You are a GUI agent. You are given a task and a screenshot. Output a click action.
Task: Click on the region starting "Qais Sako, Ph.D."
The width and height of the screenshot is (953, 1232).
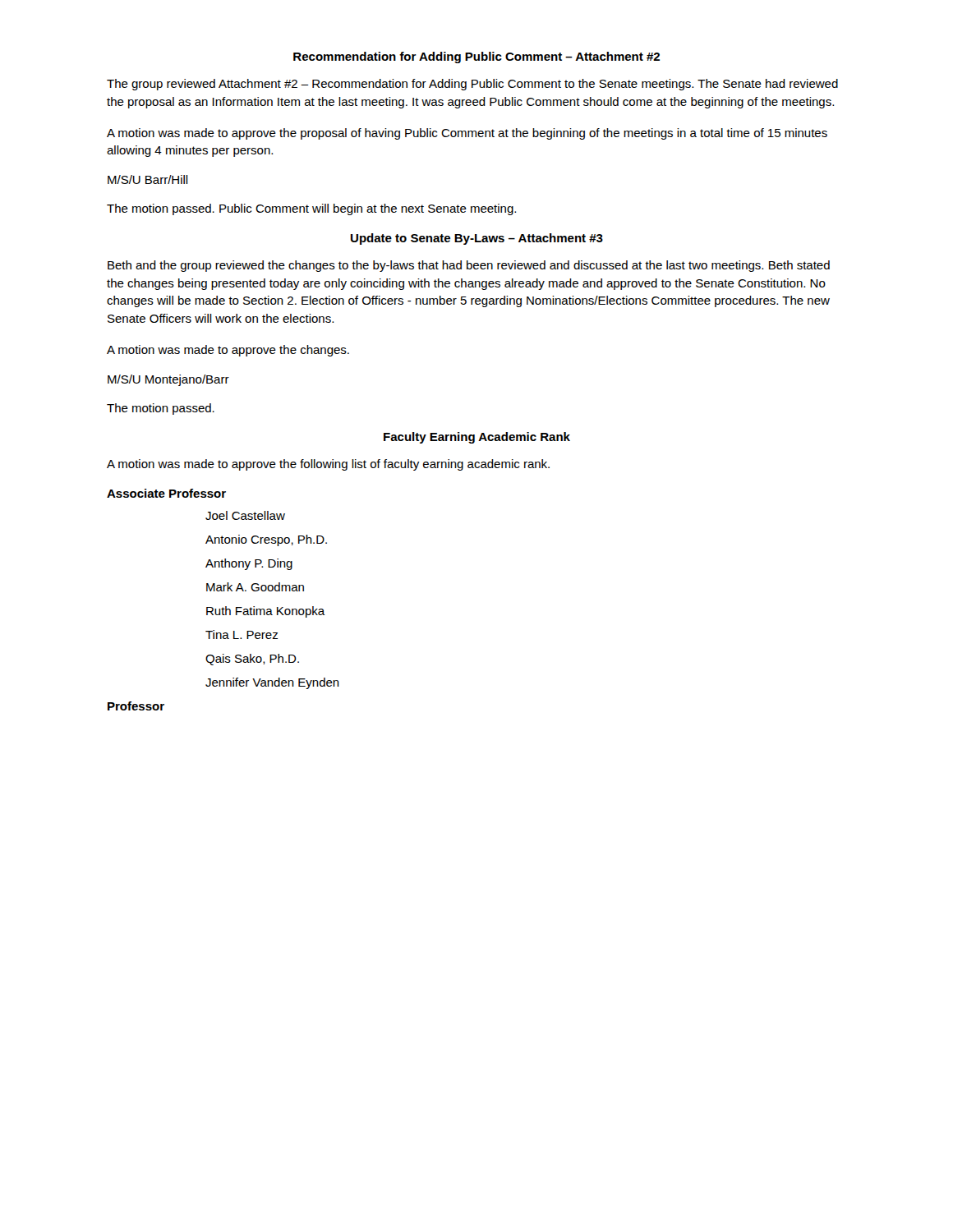[x=253, y=658]
